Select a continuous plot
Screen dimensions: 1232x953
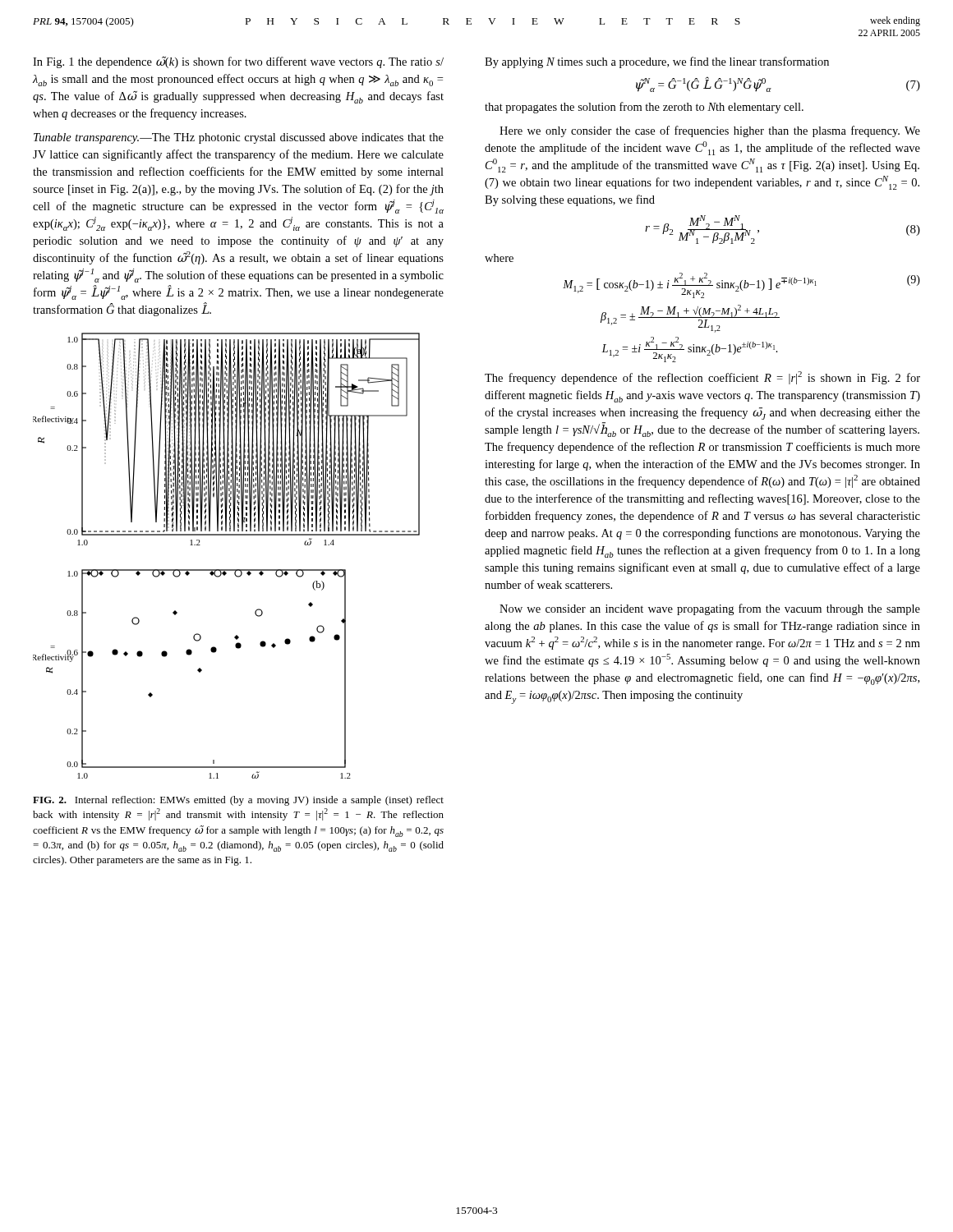(x=238, y=557)
